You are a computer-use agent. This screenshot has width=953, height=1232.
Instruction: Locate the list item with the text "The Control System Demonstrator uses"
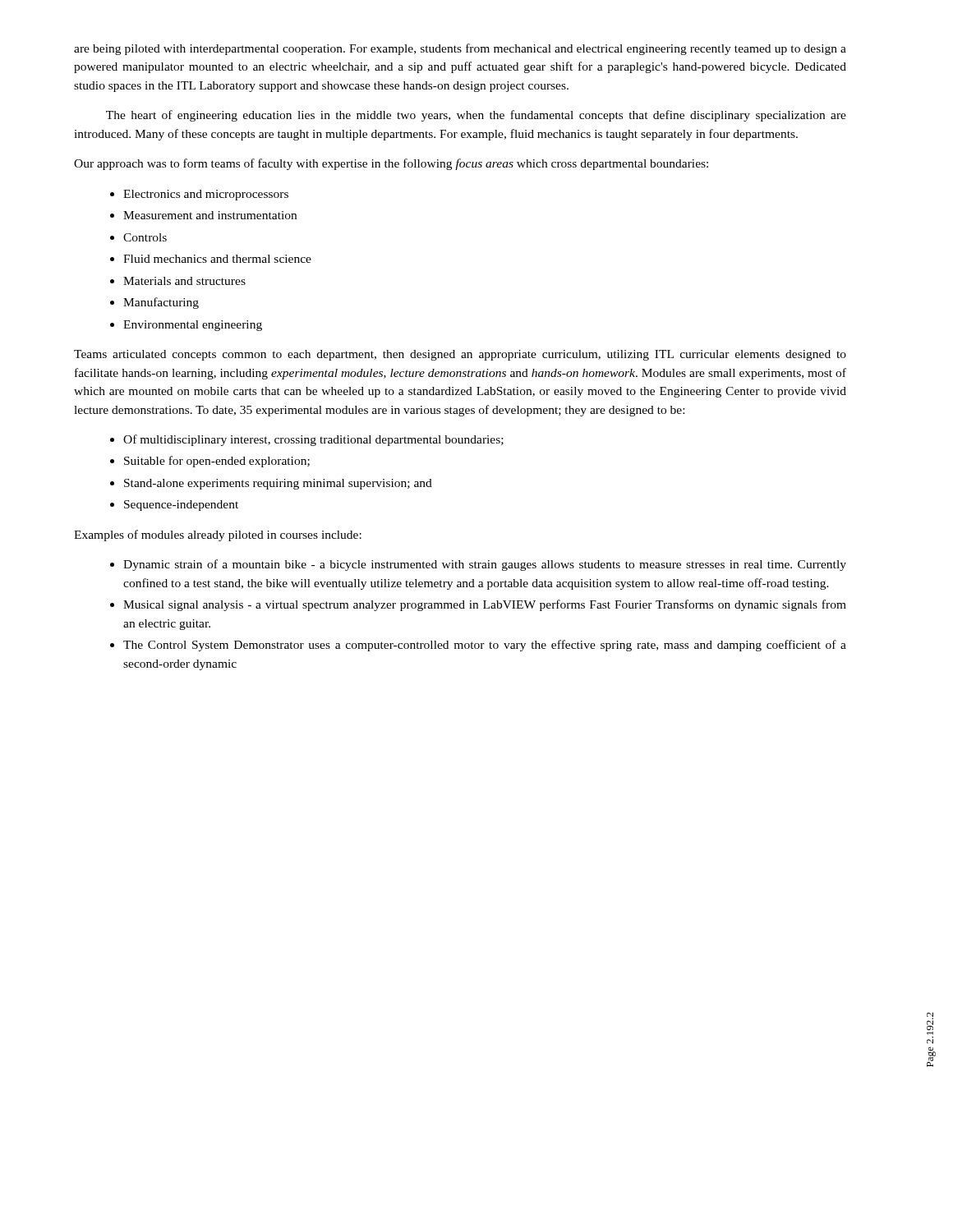460,654
